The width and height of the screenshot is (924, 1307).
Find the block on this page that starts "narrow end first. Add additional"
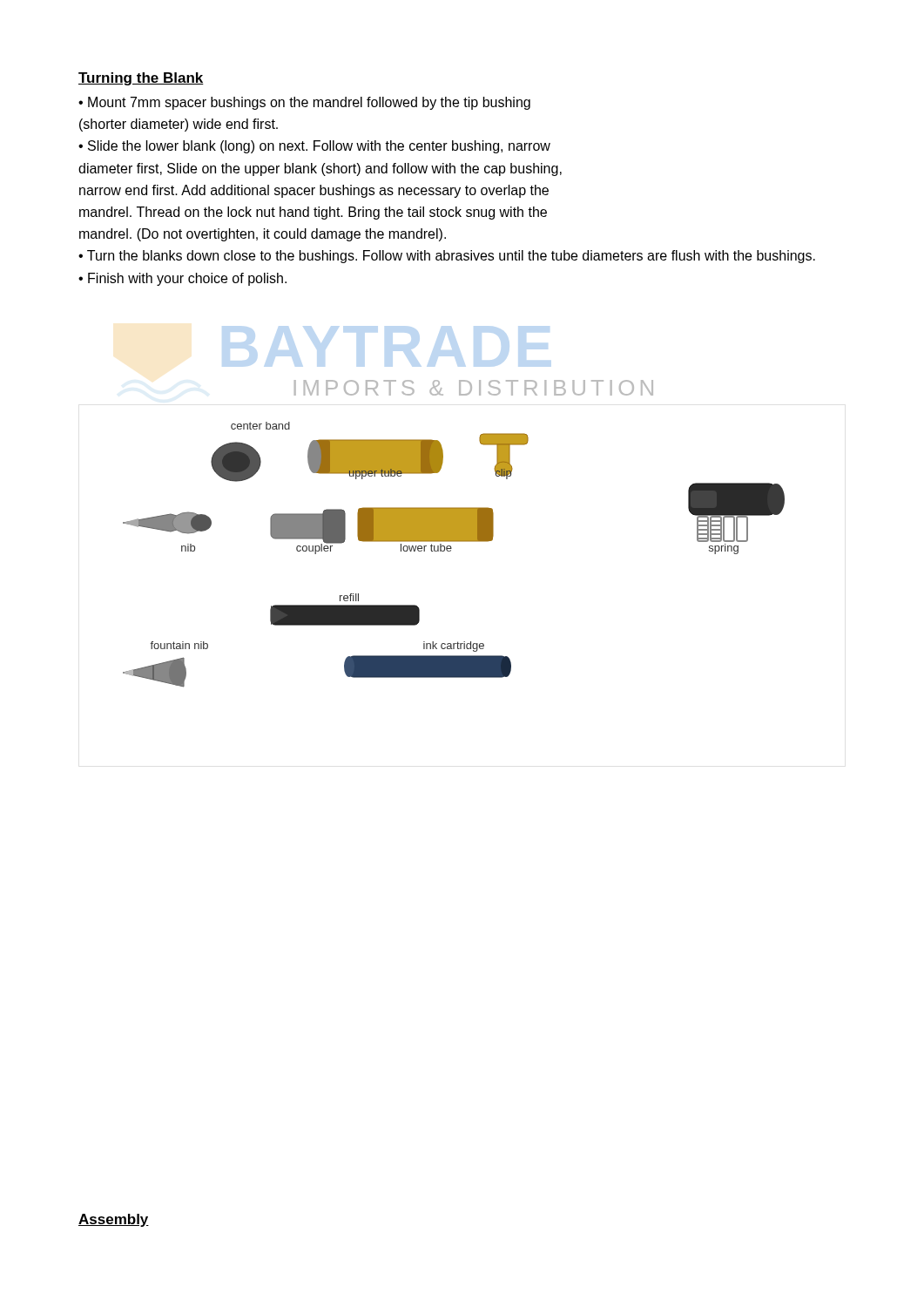pyautogui.click(x=314, y=190)
